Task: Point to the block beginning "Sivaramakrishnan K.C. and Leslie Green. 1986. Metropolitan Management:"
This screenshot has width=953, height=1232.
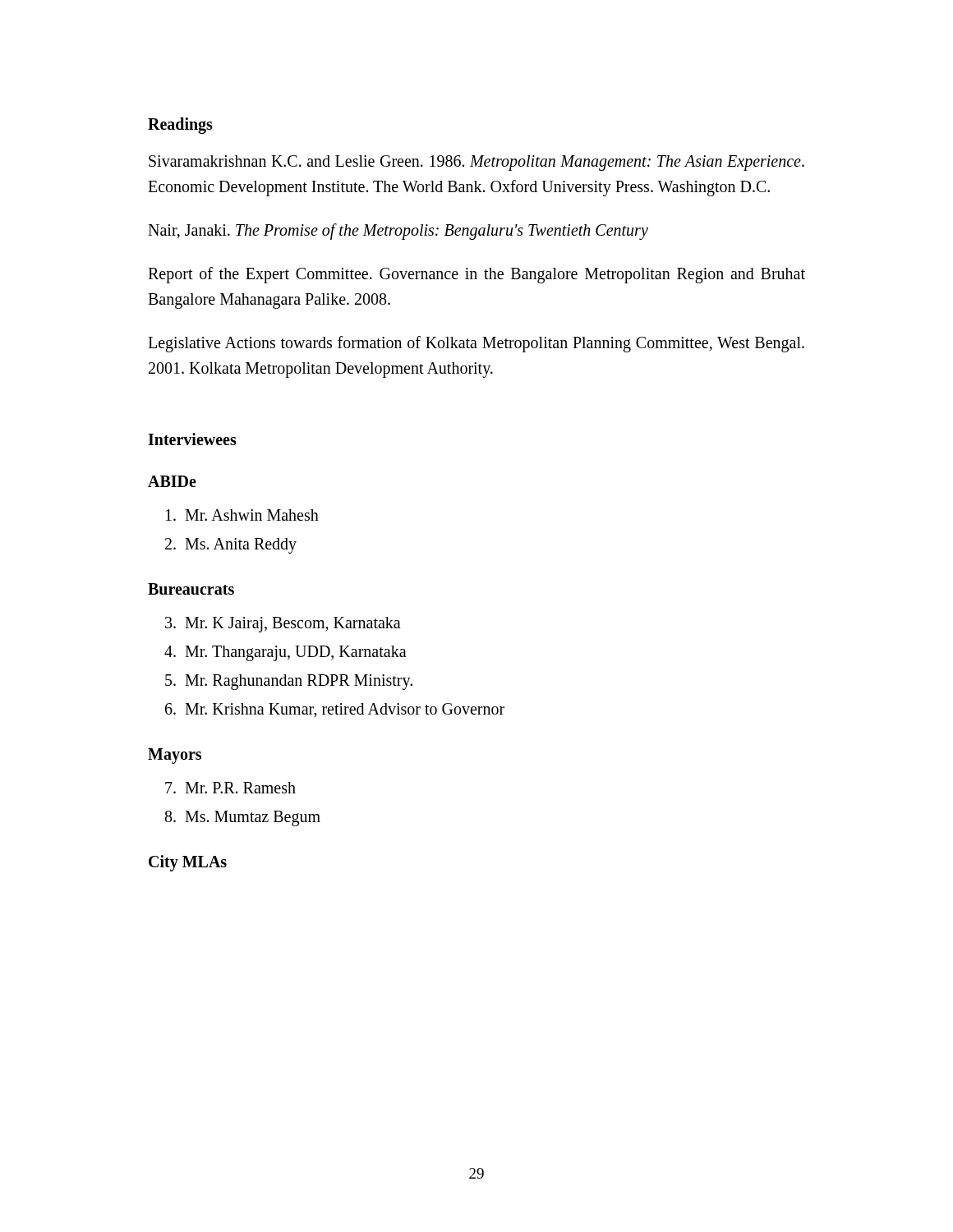Action: pos(476,174)
